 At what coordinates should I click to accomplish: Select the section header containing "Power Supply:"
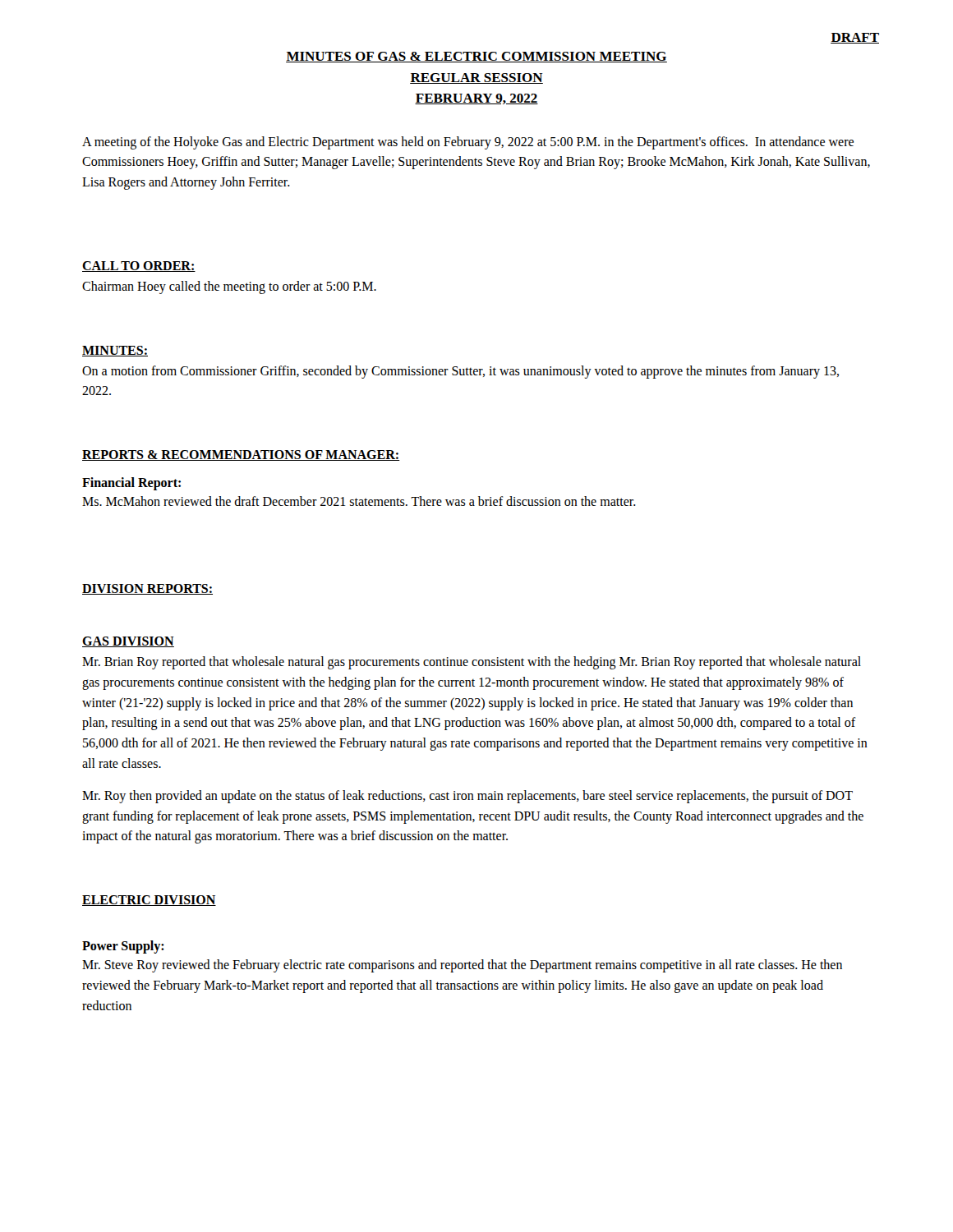point(123,946)
